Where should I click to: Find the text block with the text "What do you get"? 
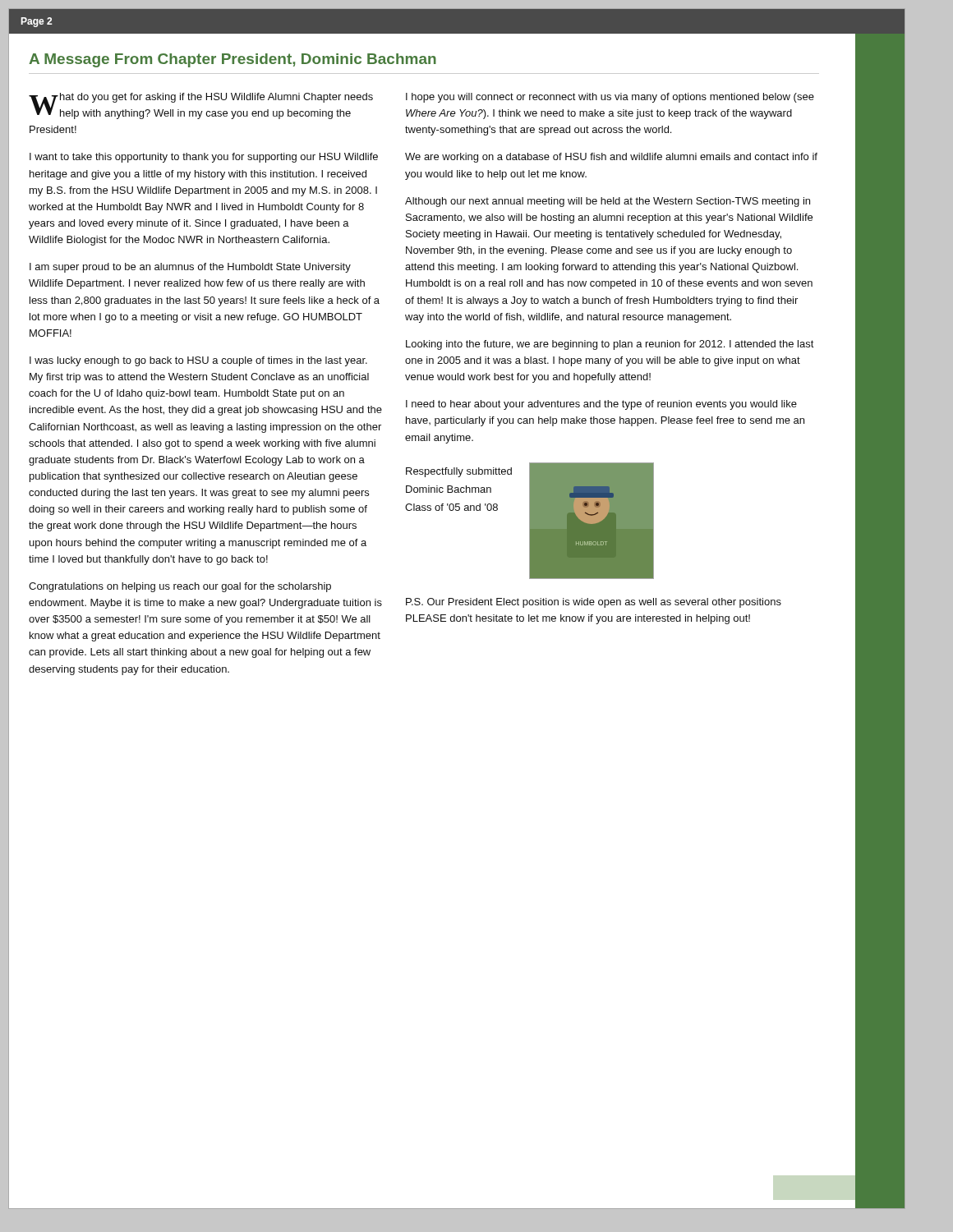[x=201, y=112]
